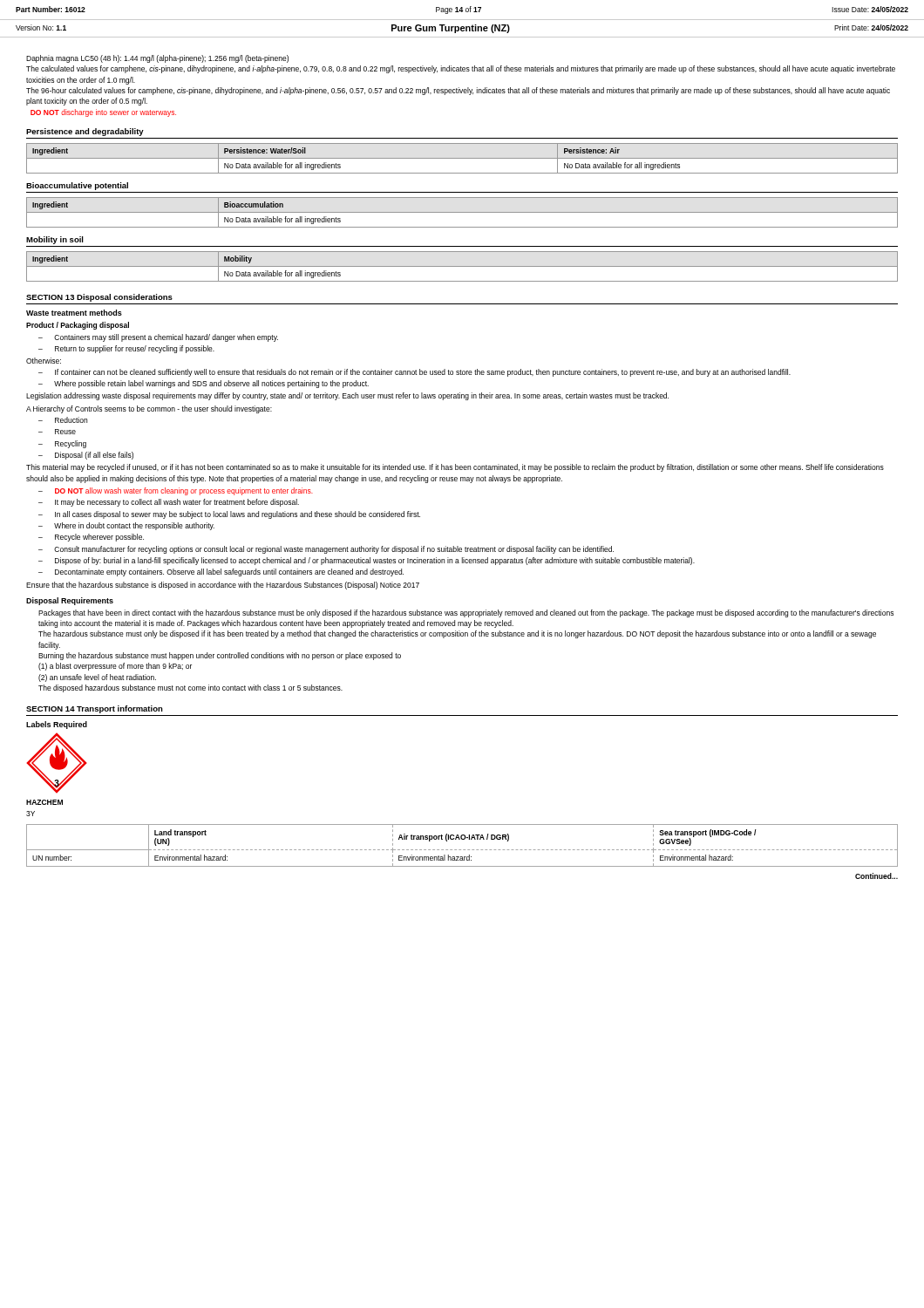Navigate to the element starting "Persistence and degradability"
The image size is (924, 1308).
coord(85,131)
